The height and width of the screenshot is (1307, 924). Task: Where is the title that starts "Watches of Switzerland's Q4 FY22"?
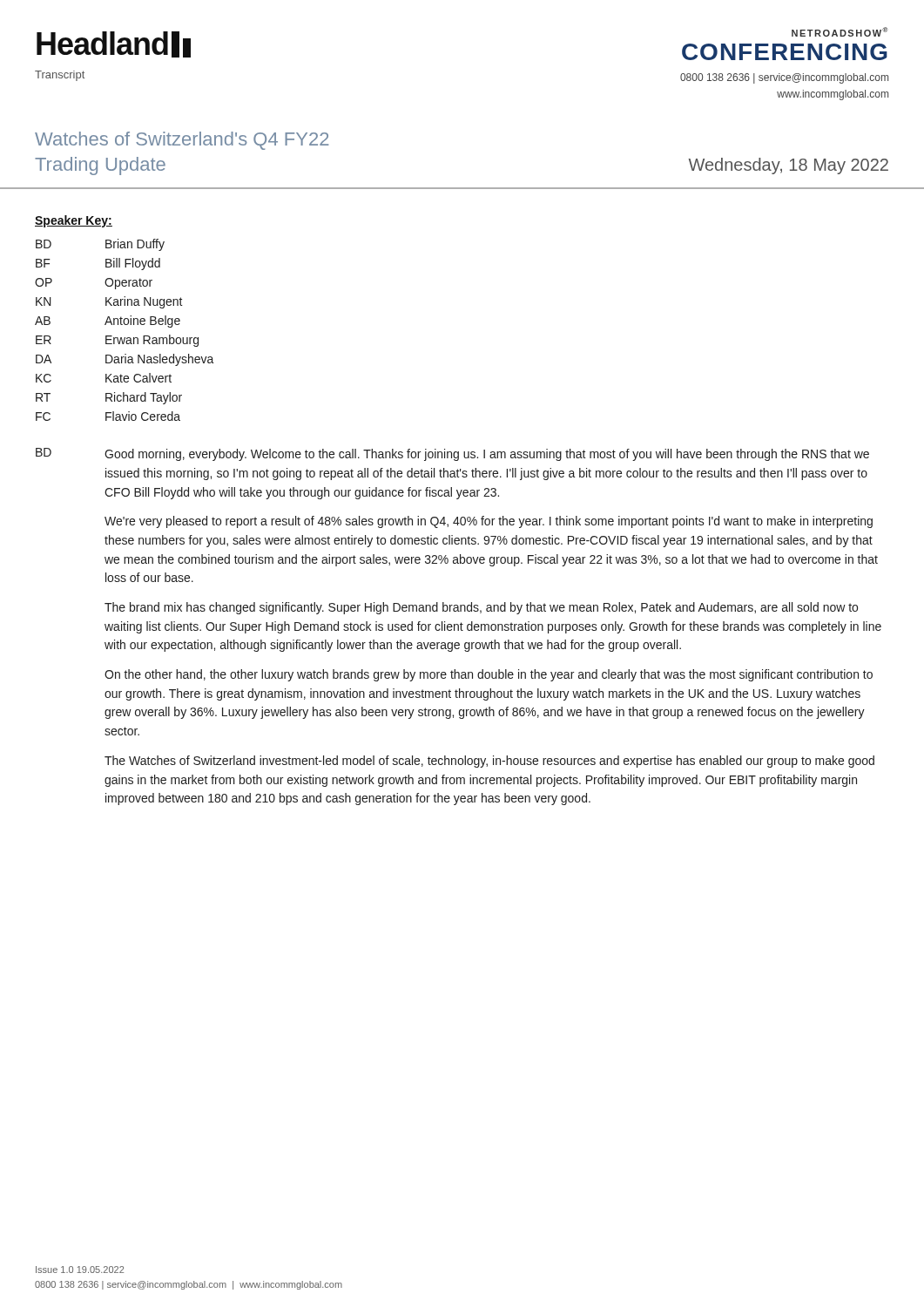182,151
